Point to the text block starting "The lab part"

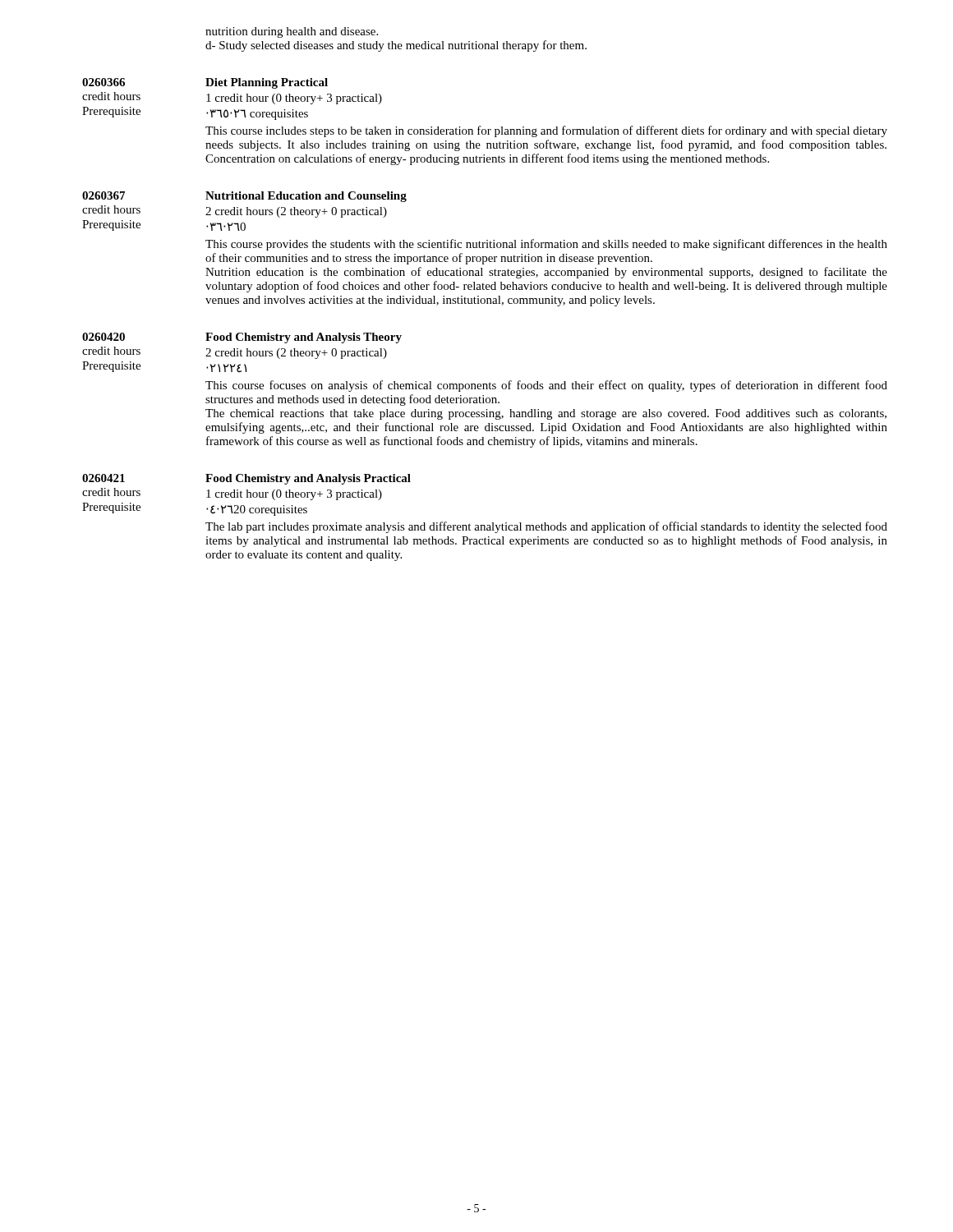(546, 540)
